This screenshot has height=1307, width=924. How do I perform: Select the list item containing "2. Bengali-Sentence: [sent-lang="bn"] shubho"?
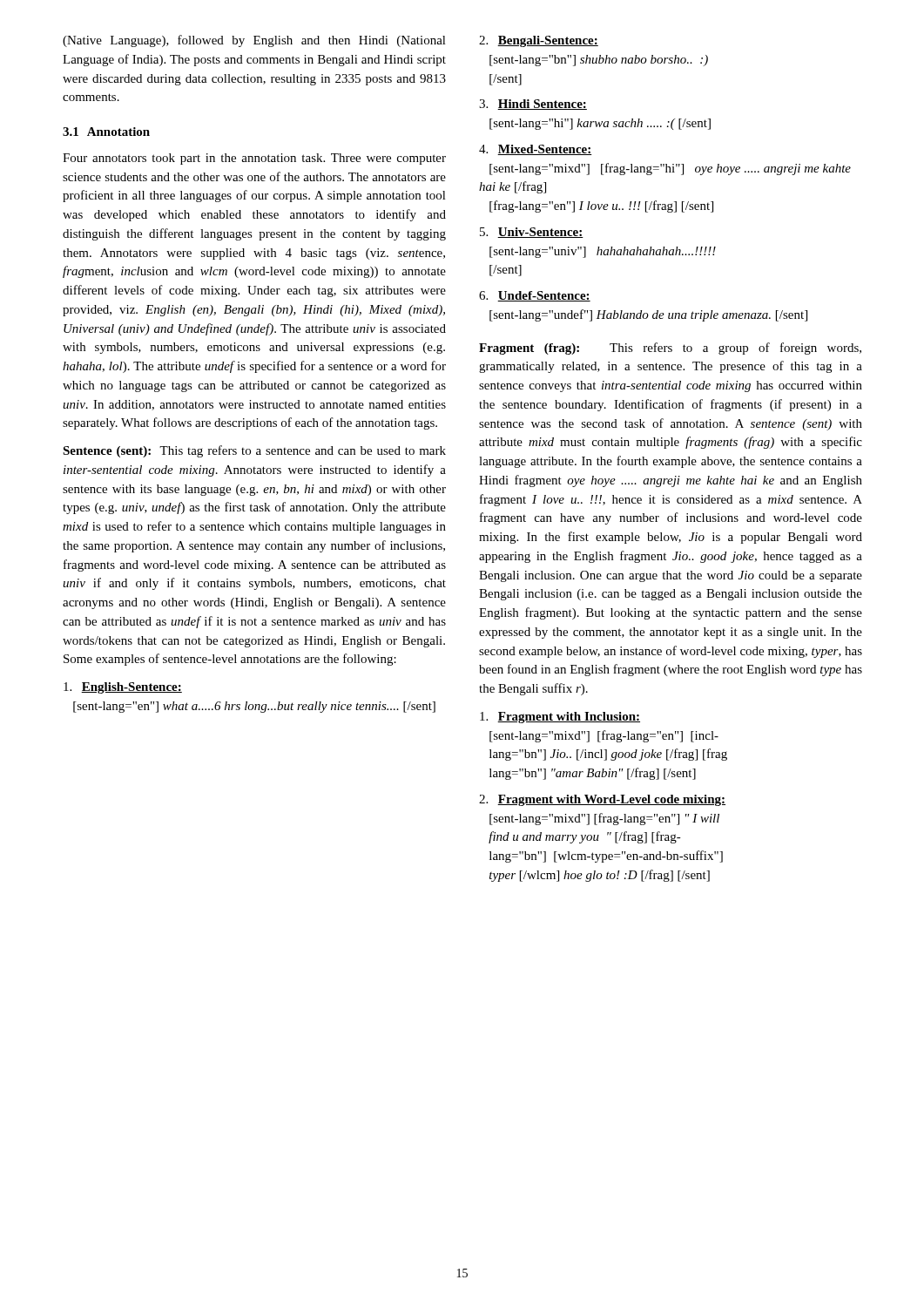click(594, 58)
